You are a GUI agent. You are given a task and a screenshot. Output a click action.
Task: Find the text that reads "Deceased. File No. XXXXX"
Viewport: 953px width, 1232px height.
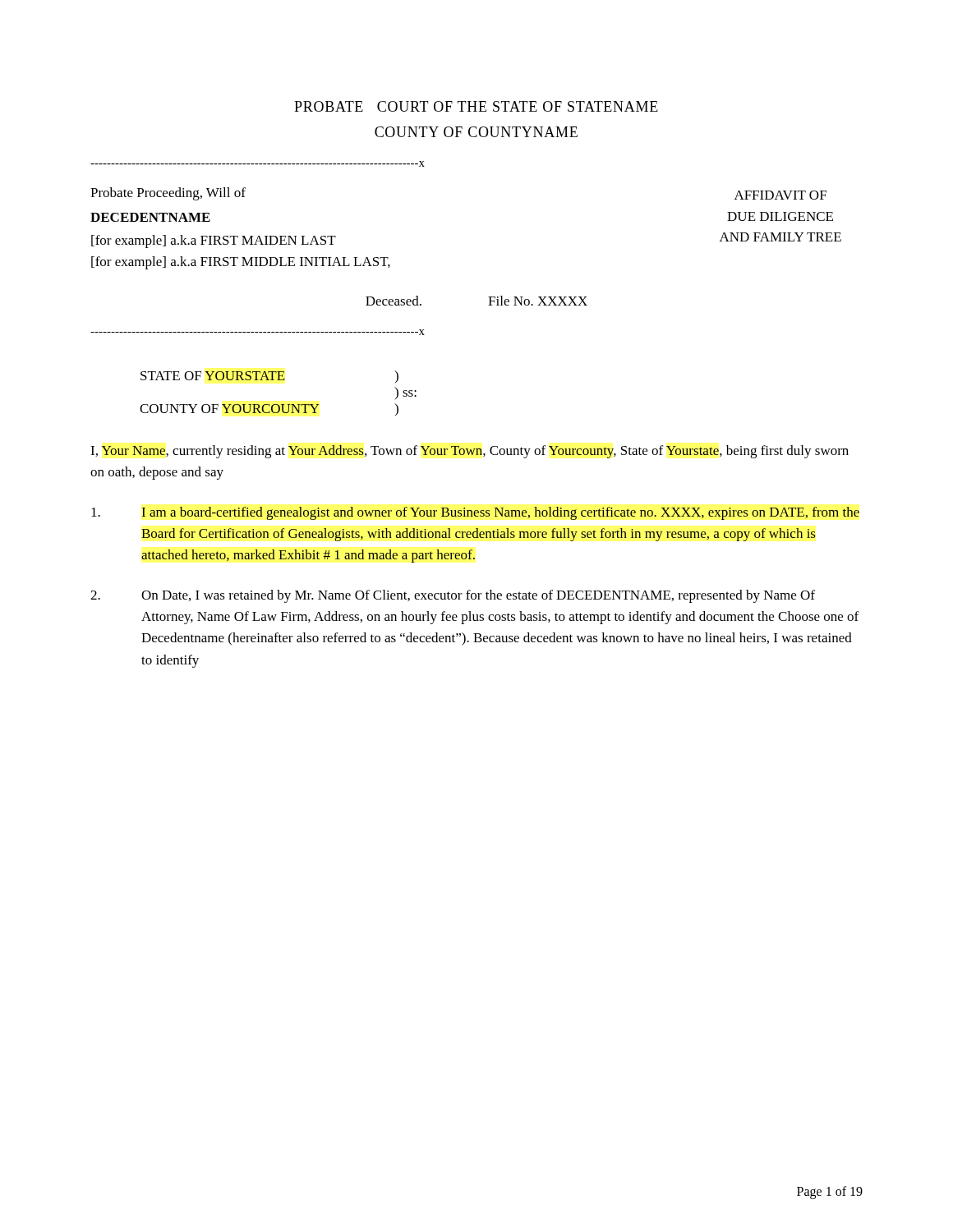[387, 300]
